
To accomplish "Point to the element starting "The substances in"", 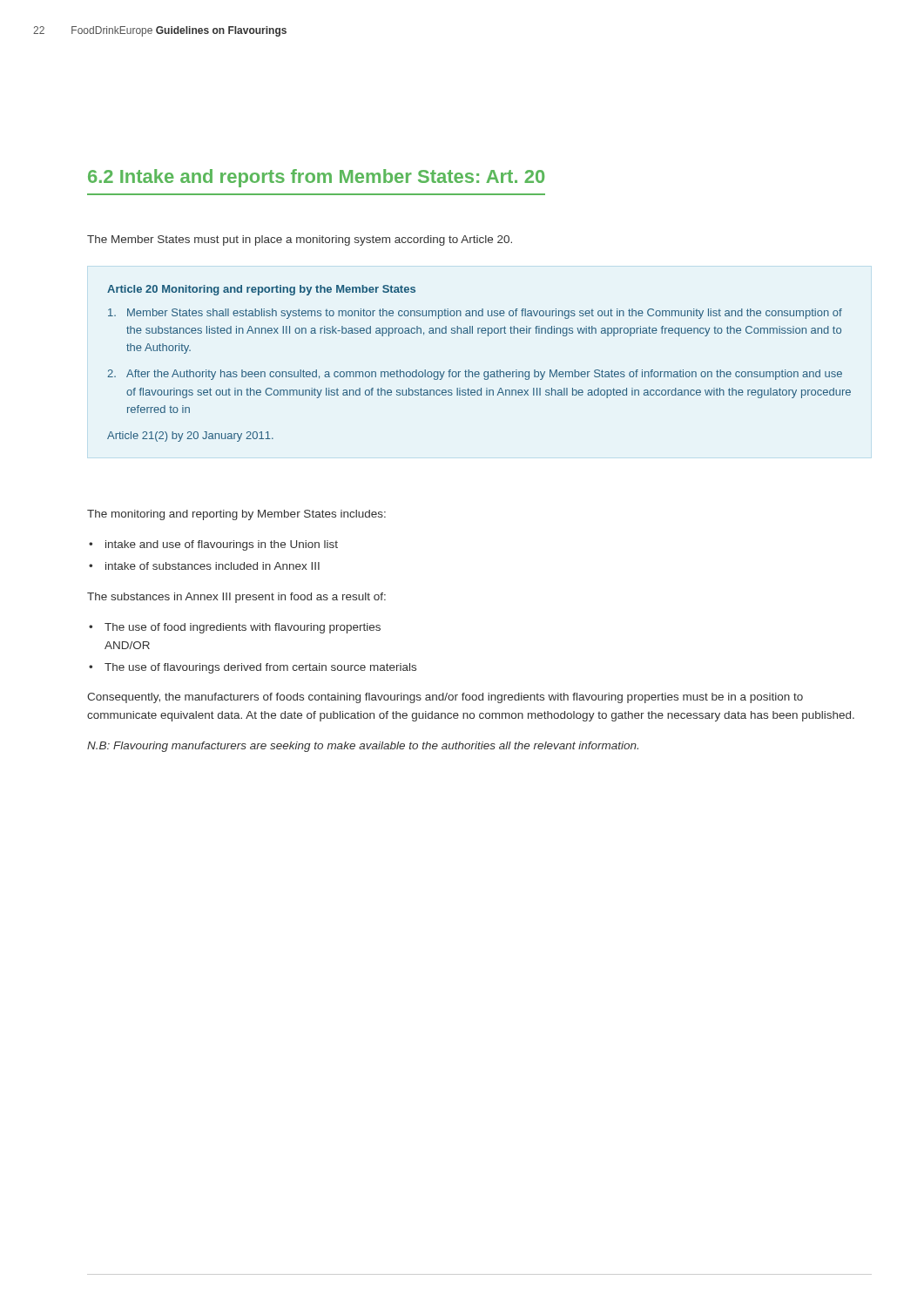I will [x=237, y=596].
